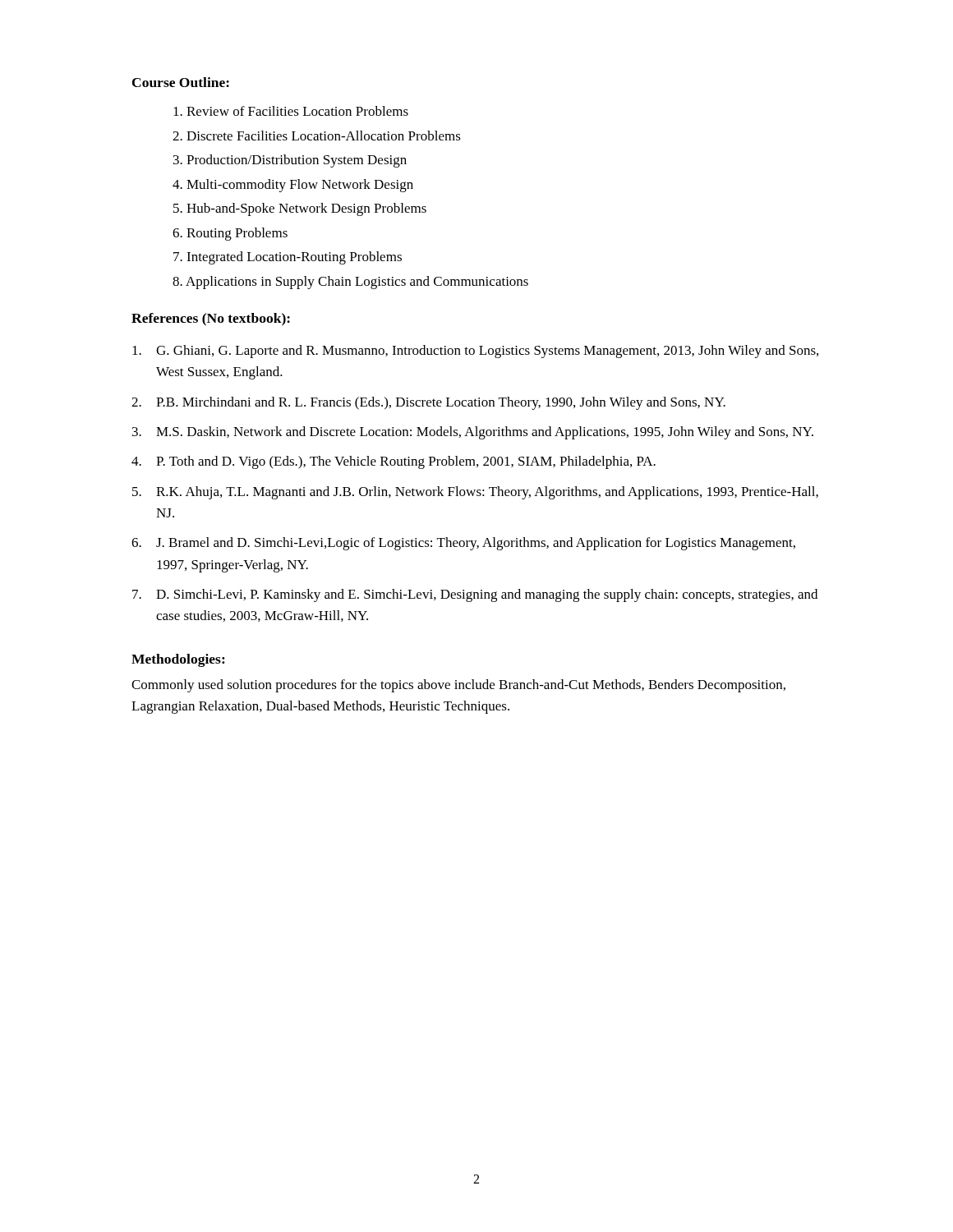Image resolution: width=953 pixels, height=1232 pixels.
Task: Locate the block starting "Review of Facilities Location Problems"
Action: coord(290,111)
